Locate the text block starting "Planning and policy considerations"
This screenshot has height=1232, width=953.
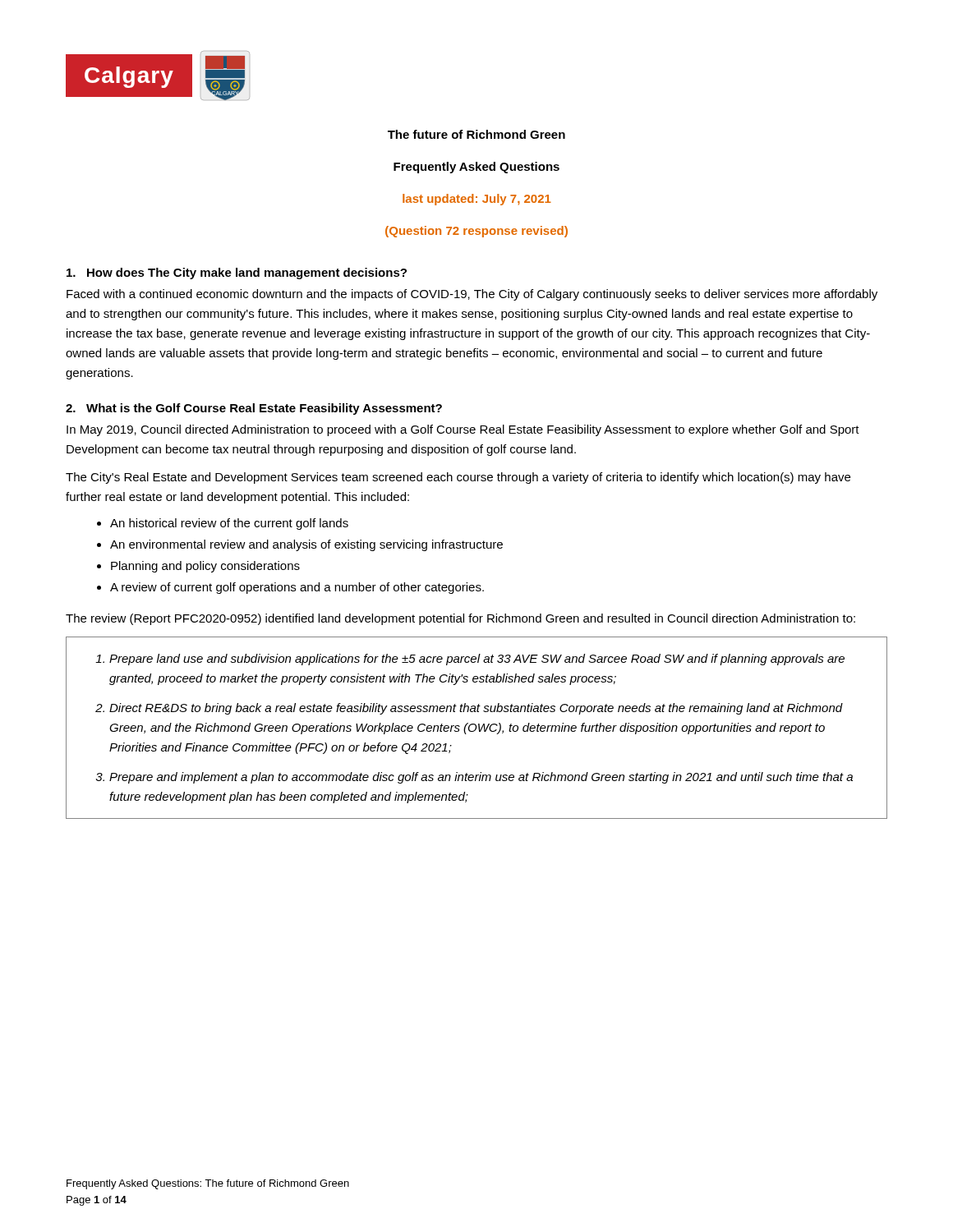click(205, 565)
